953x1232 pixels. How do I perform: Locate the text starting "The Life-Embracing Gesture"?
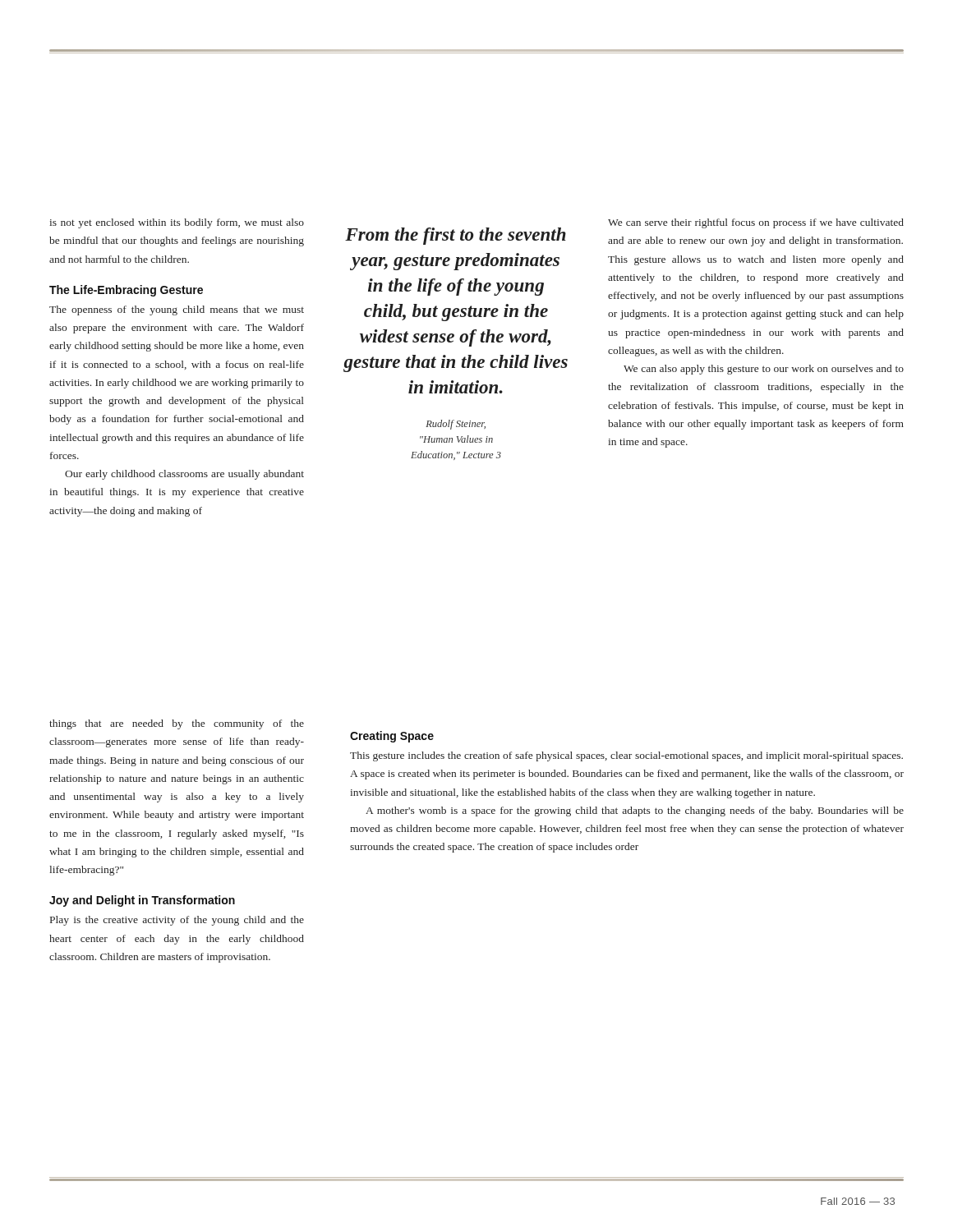tap(126, 290)
